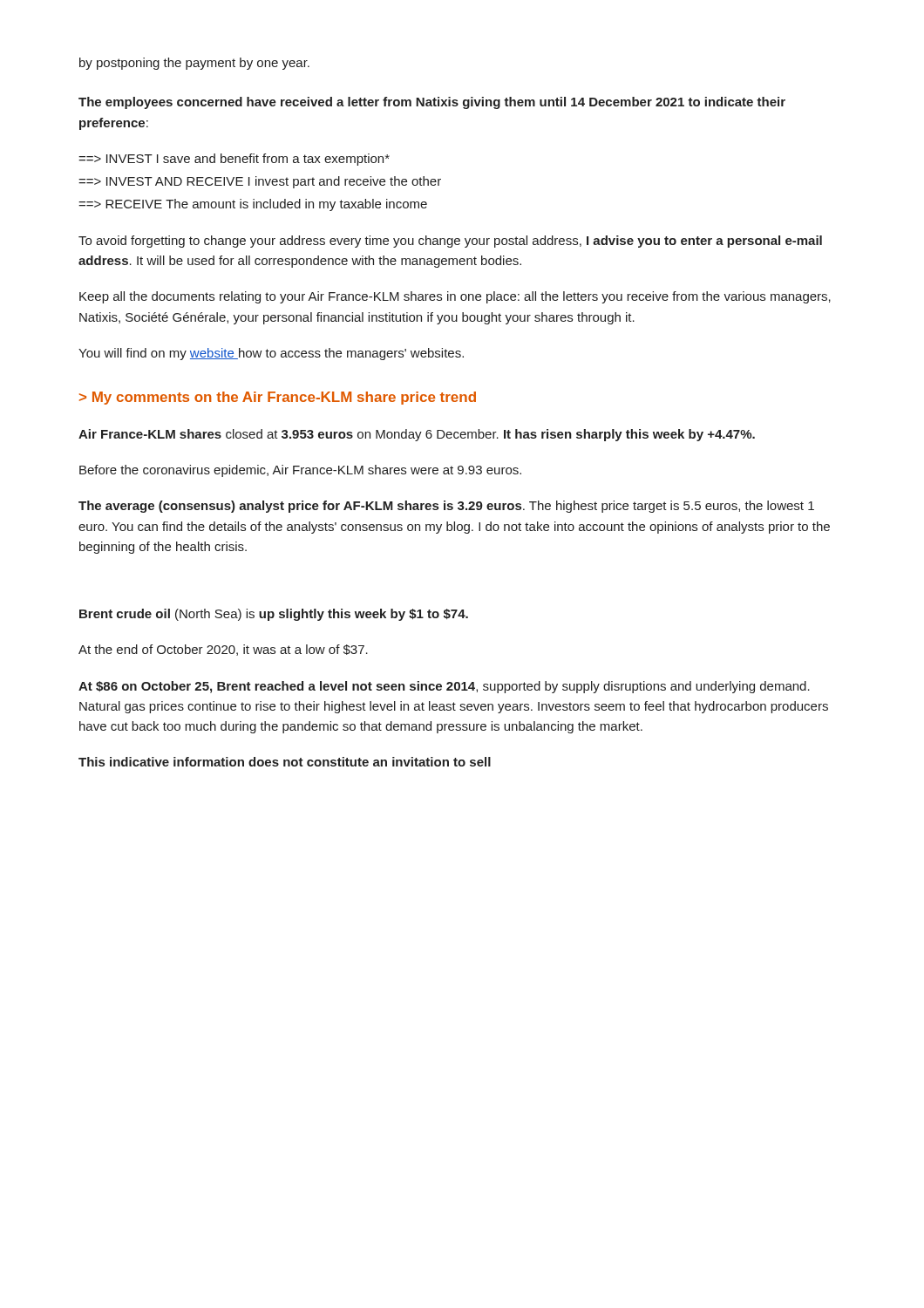The height and width of the screenshot is (1308, 924).
Task: Where is the passage that starts "by postponing the"?
Action: point(194,62)
